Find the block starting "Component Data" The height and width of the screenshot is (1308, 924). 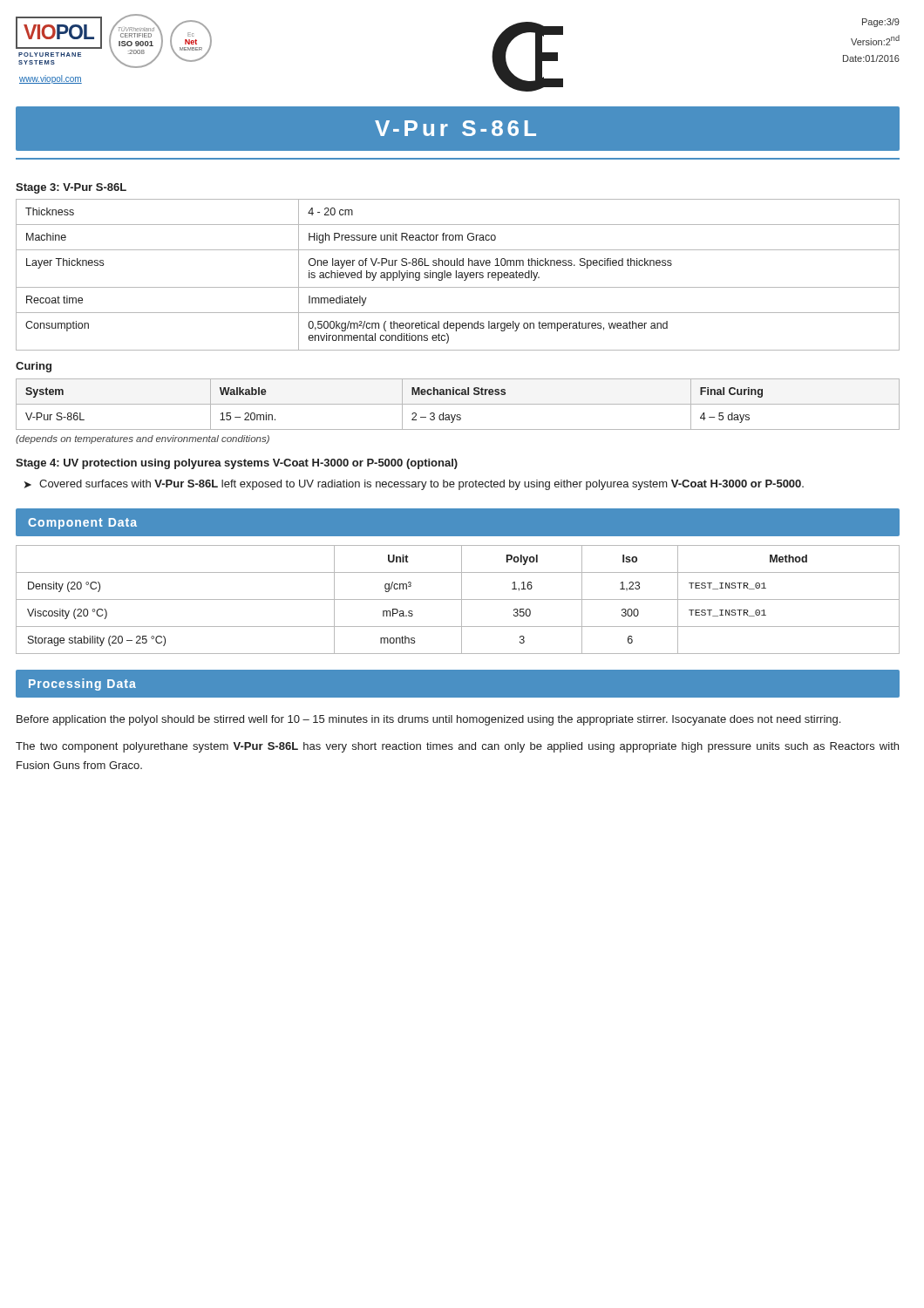(83, 522)
